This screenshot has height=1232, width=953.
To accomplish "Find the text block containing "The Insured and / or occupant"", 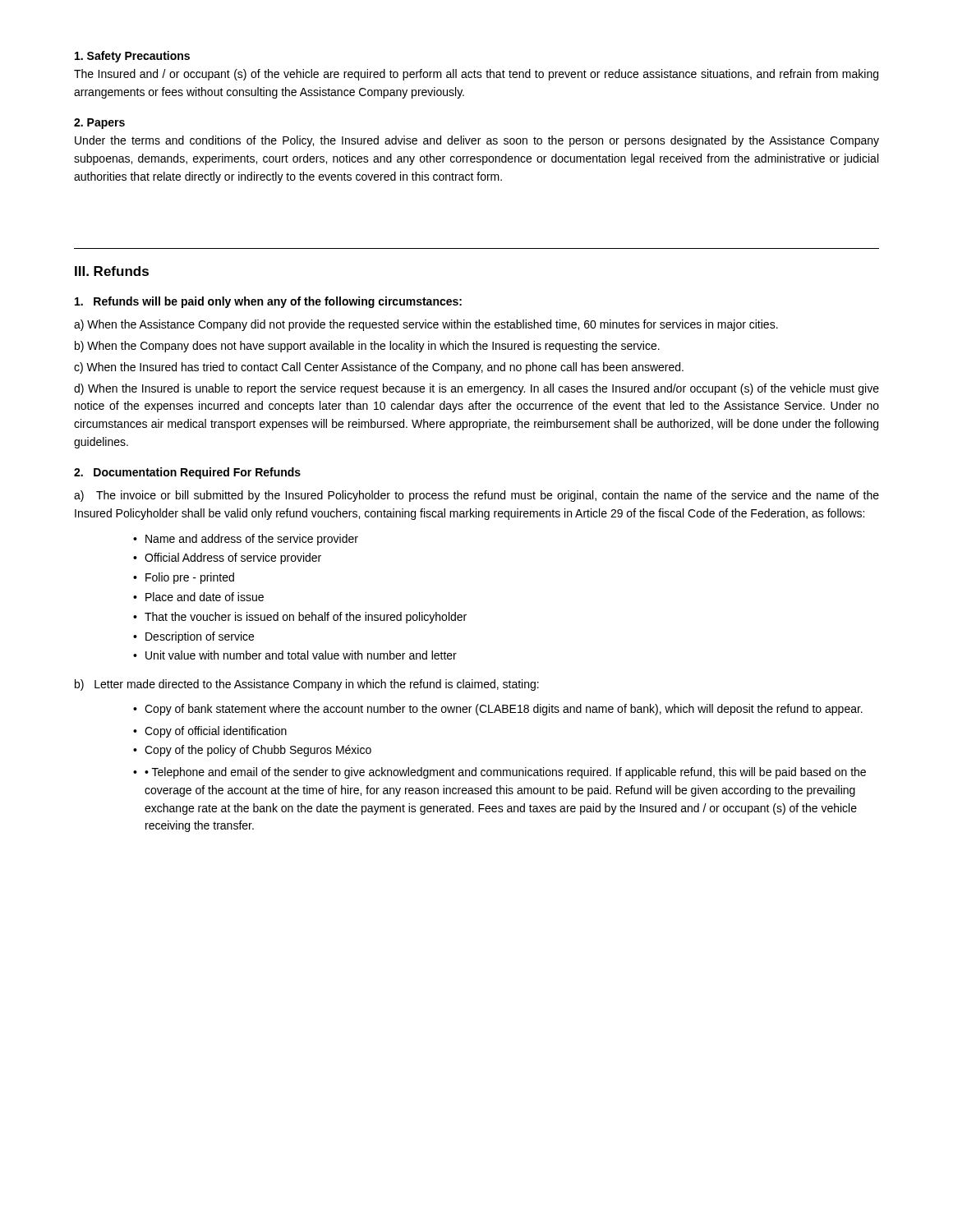I will click(x=476, y=83).
